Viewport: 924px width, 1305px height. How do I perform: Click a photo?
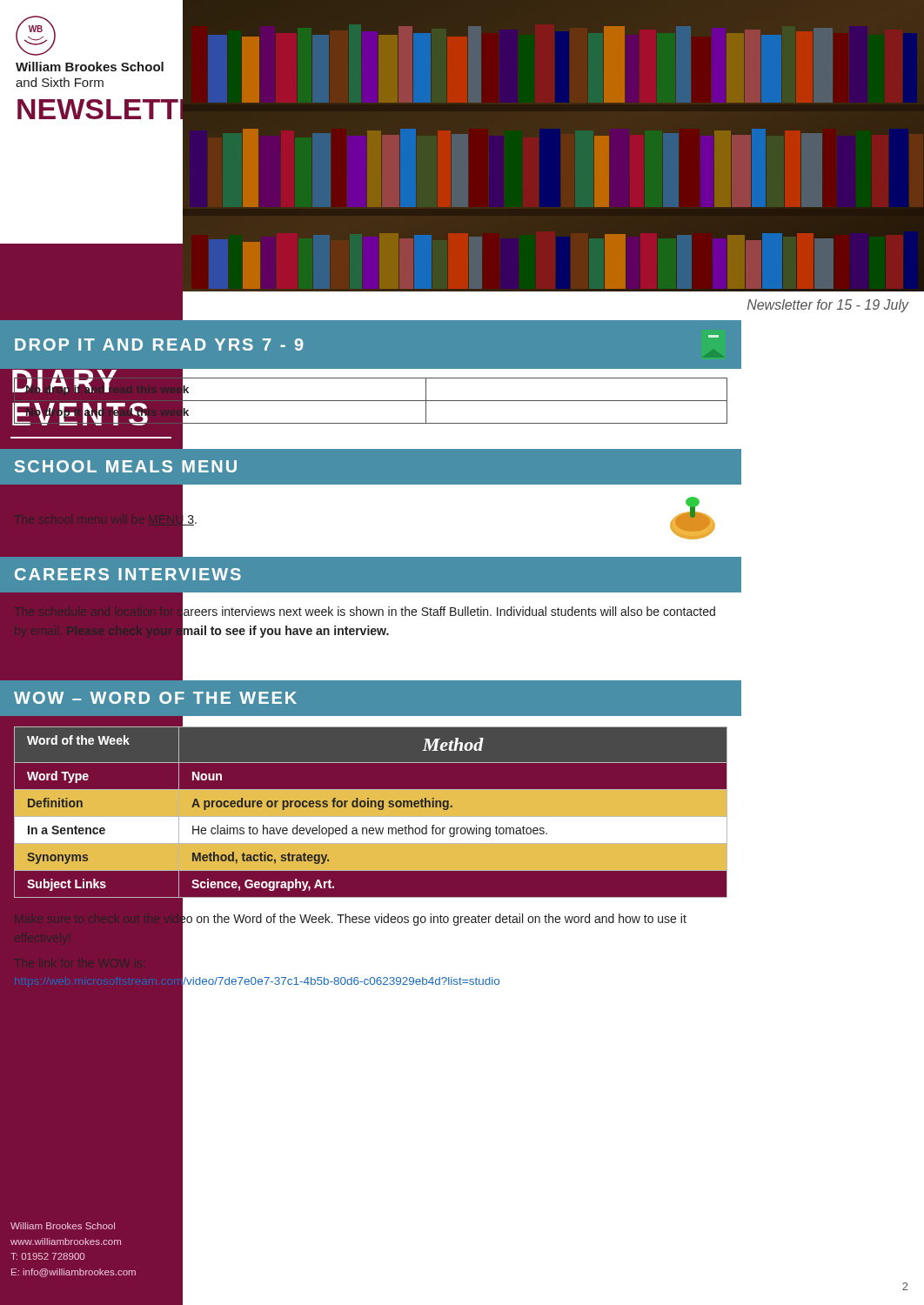553,146
